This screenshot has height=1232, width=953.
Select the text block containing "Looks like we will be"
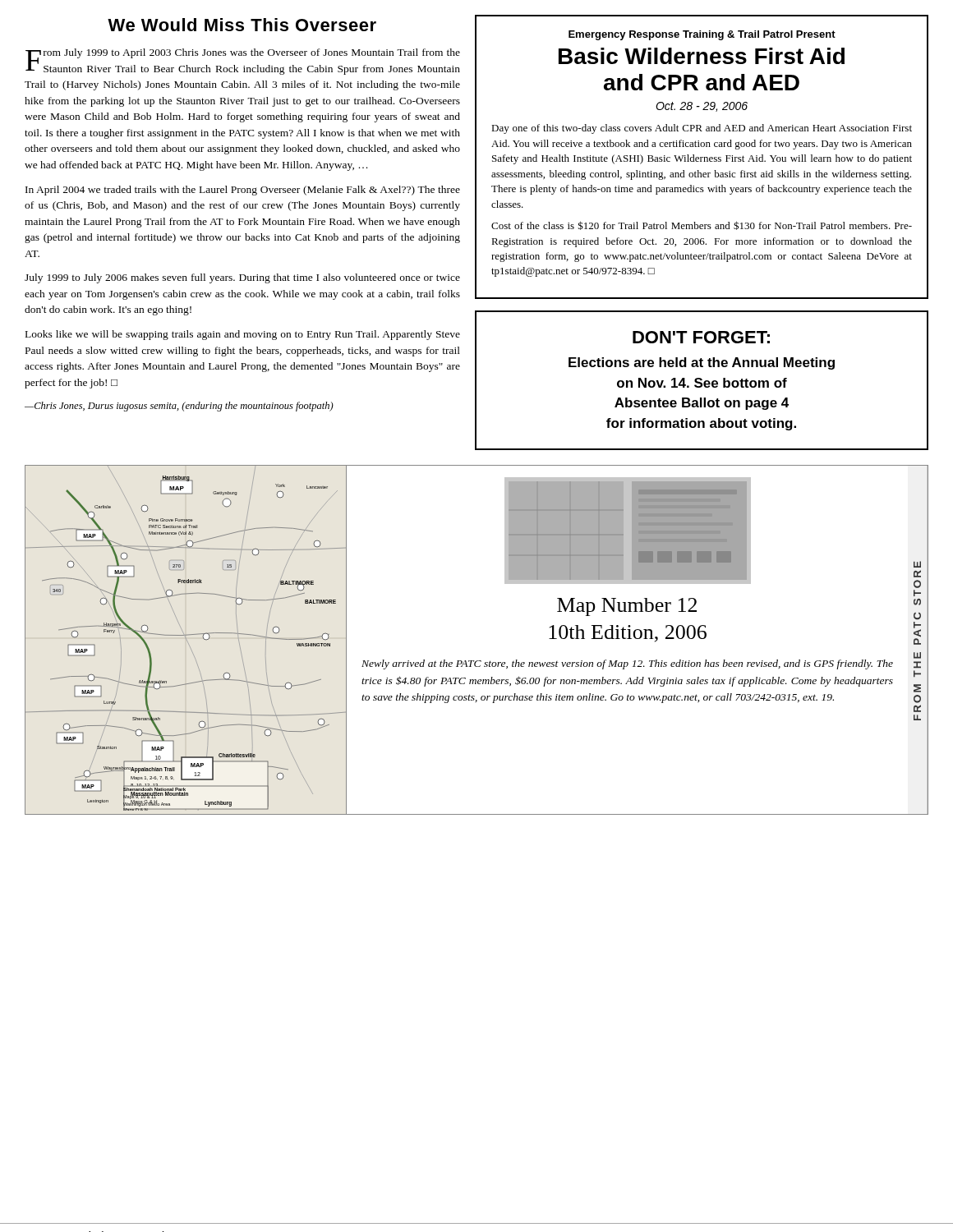(242, 358)
